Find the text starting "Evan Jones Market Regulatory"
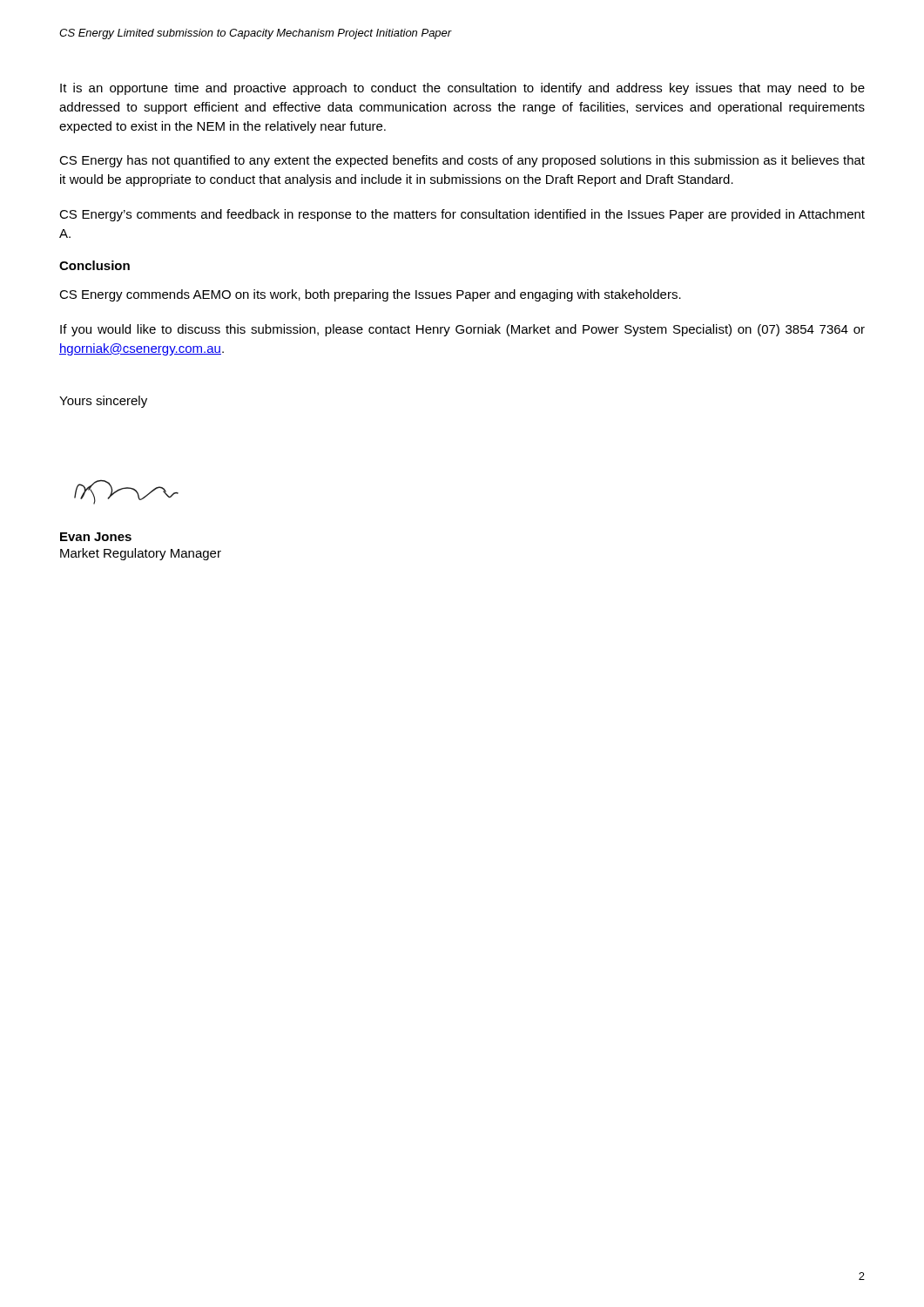924x1307 pixels. click(x=96, y=537)
